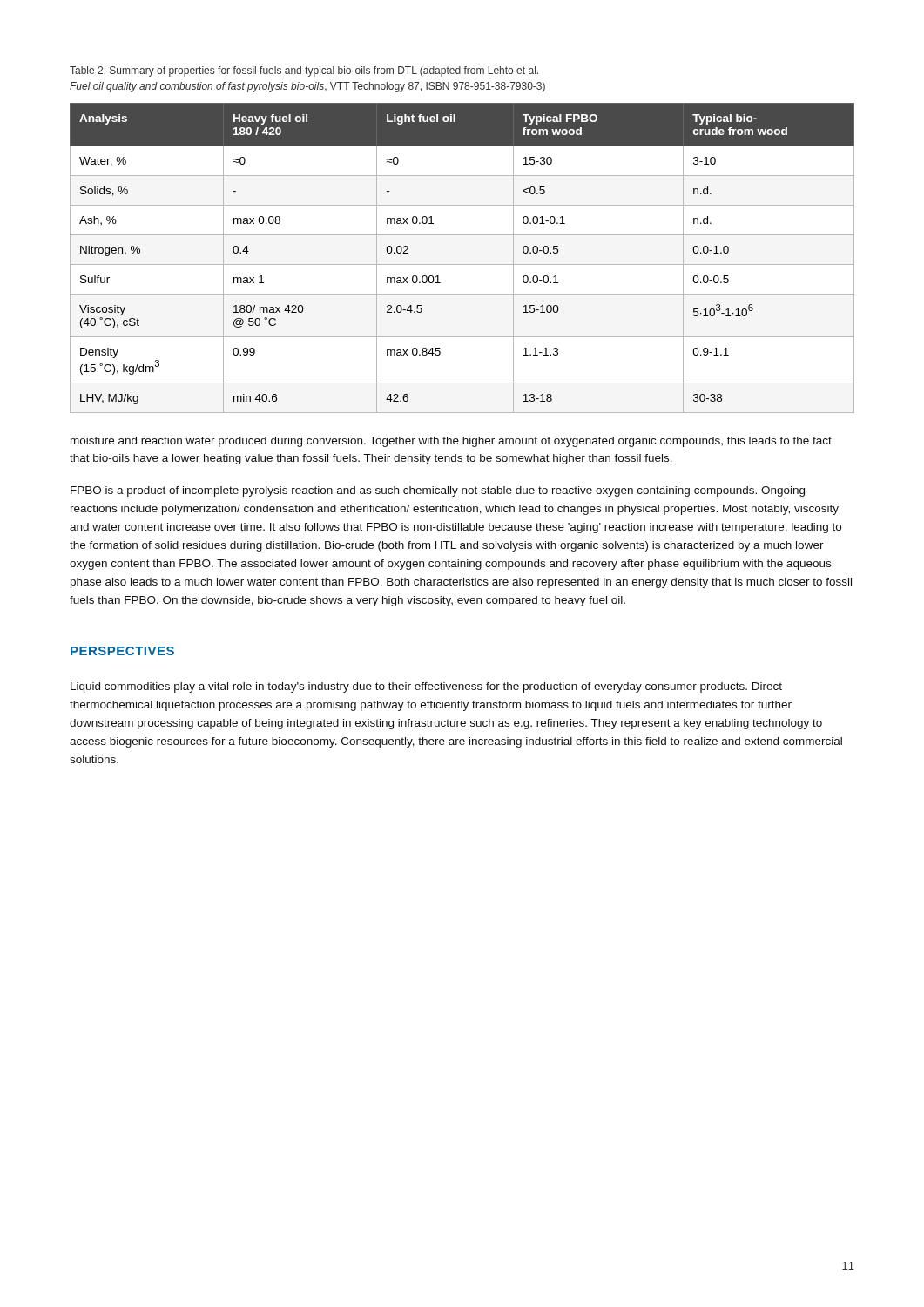
Task: Navigate to the passage starting "Table 2: Summary of properties for"
Action: click(x=462, y=78)
